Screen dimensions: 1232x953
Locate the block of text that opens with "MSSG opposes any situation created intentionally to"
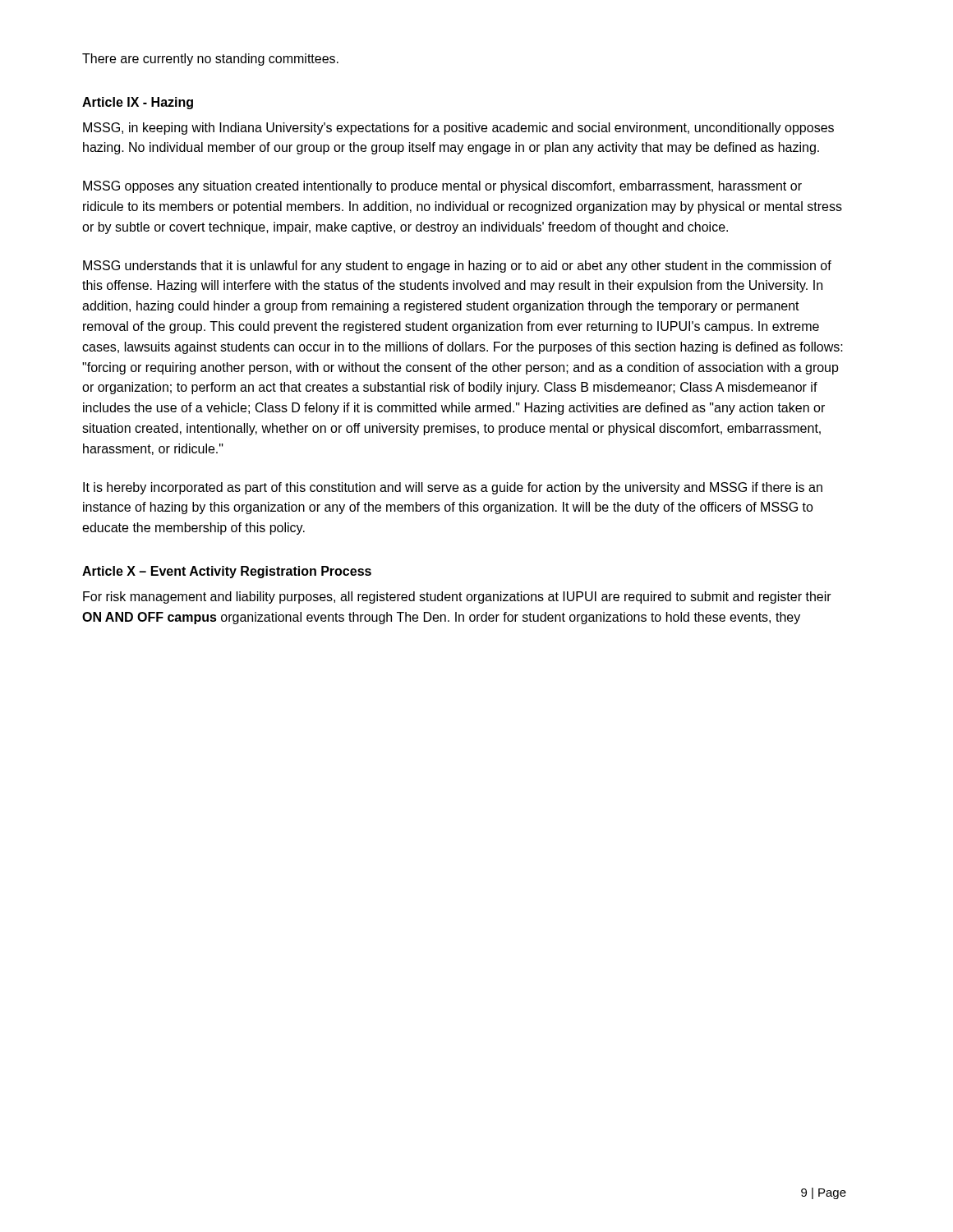[462, 207]
